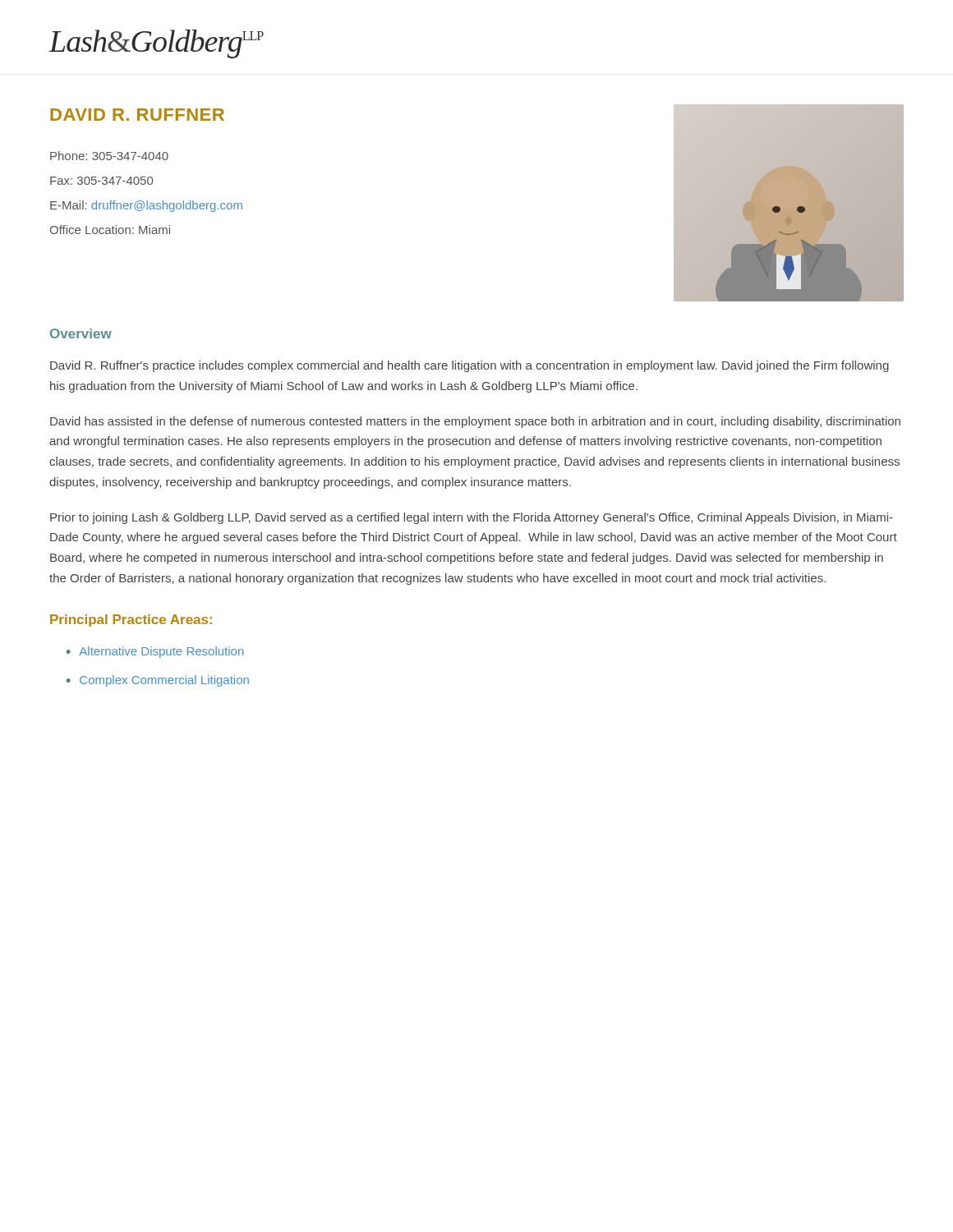The width and height of the screenshot is (953, 1232).
Task: Select the title containing "DAVID R. RUFFNER"
Action: click(137, 115)
